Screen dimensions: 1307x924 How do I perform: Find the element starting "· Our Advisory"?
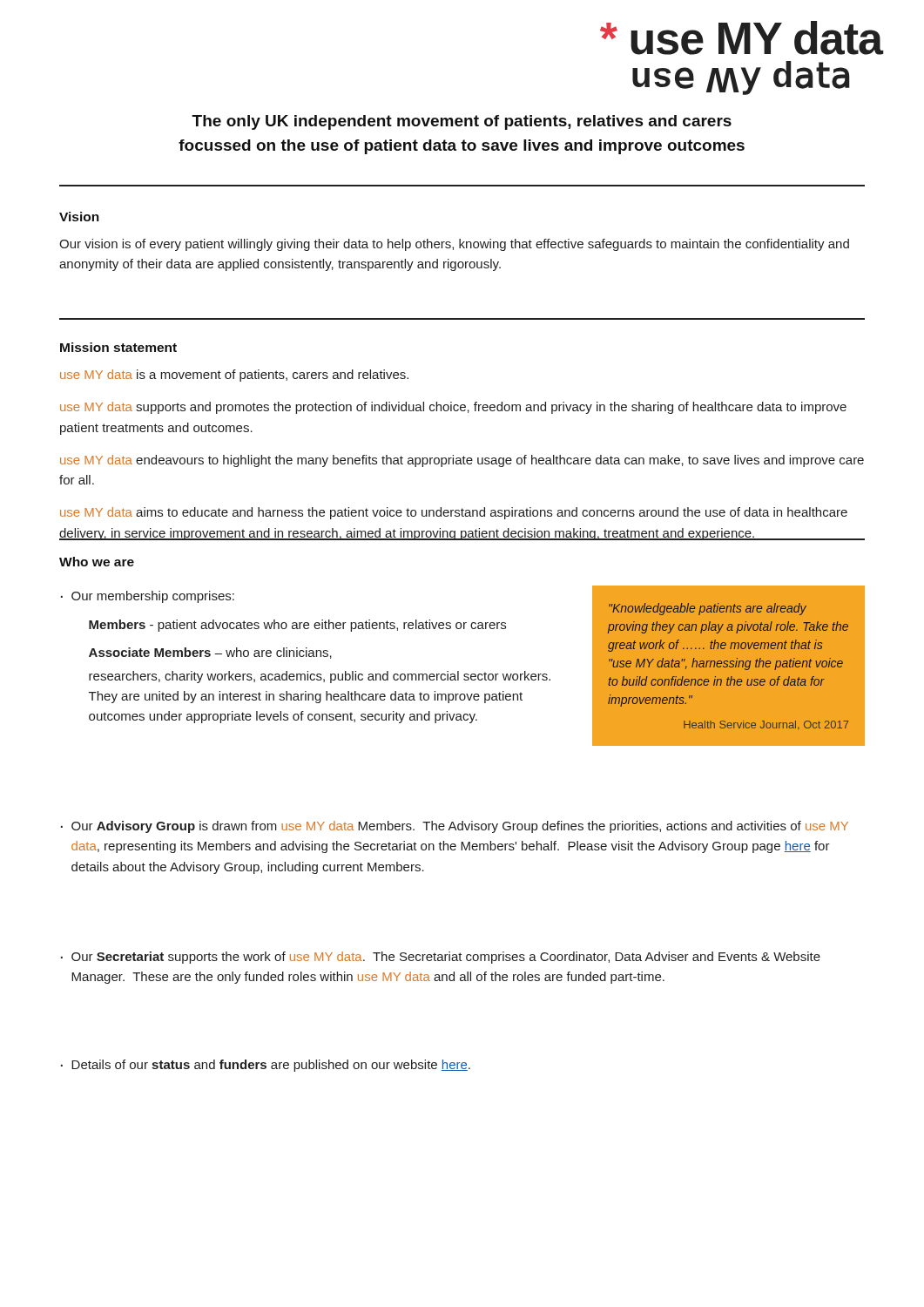[462, 846]
